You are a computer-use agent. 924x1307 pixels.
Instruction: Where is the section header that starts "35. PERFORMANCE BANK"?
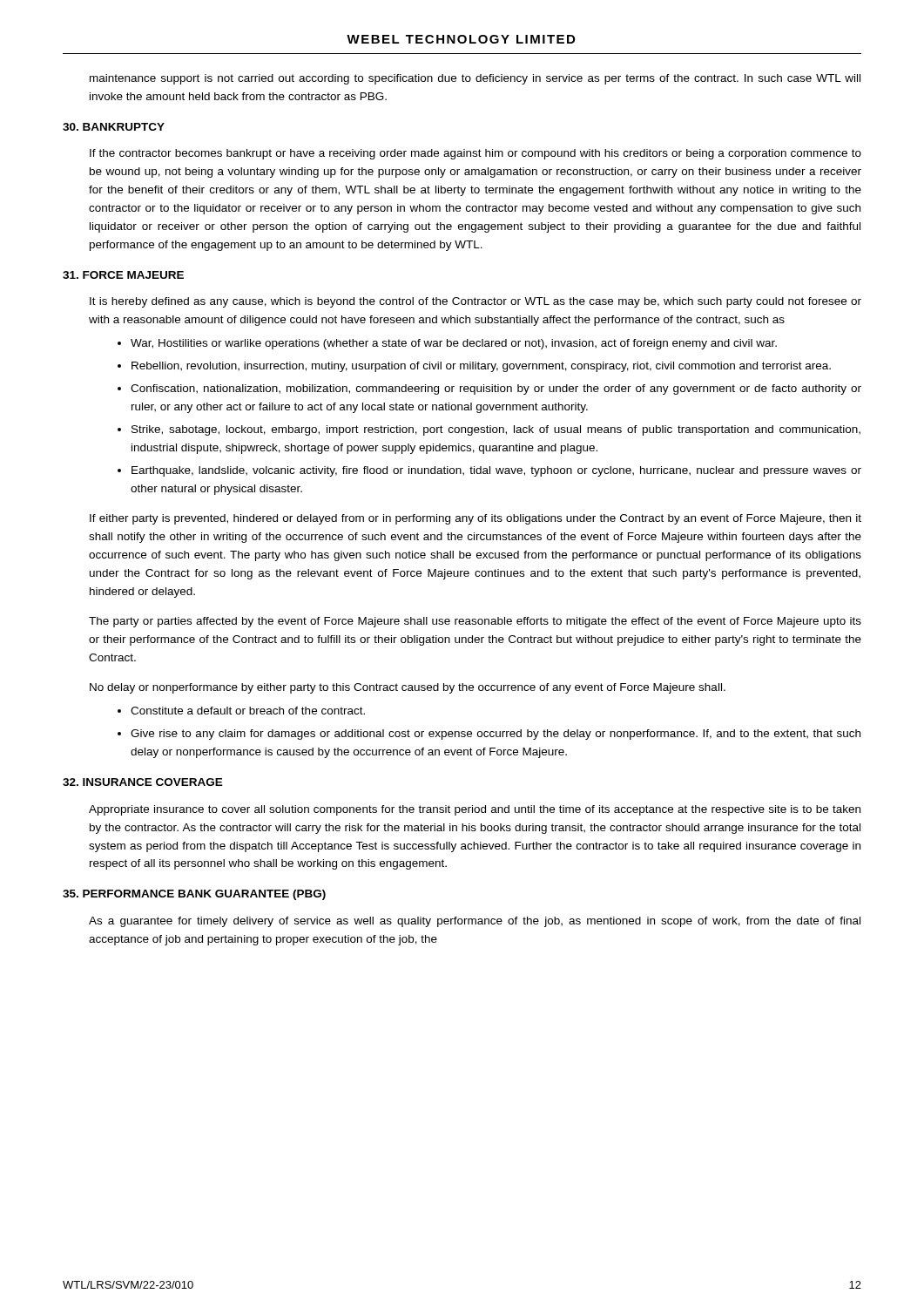[194, 894]
